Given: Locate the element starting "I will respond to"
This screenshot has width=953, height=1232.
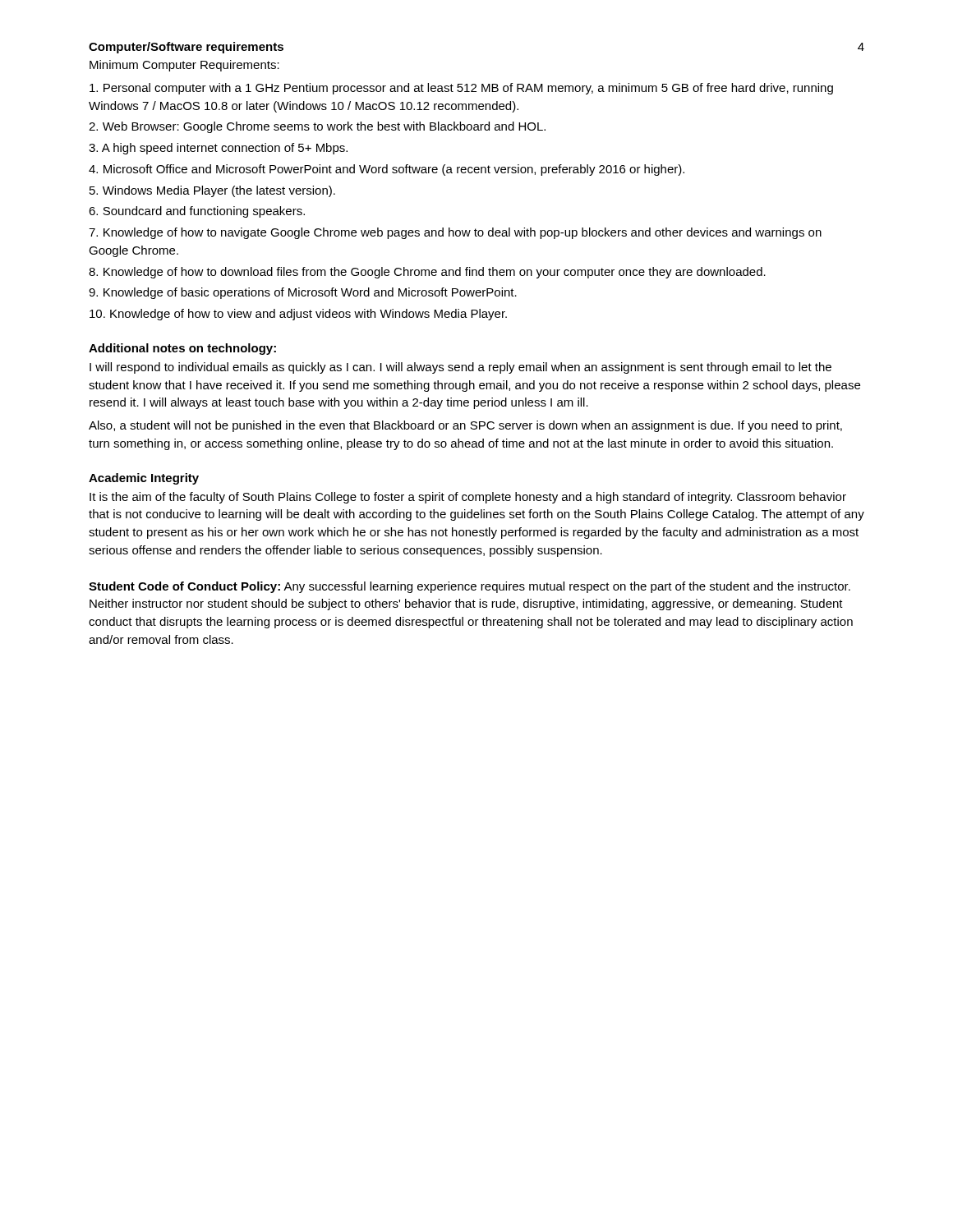Looking at the screenshot, I should pos(475,384).
